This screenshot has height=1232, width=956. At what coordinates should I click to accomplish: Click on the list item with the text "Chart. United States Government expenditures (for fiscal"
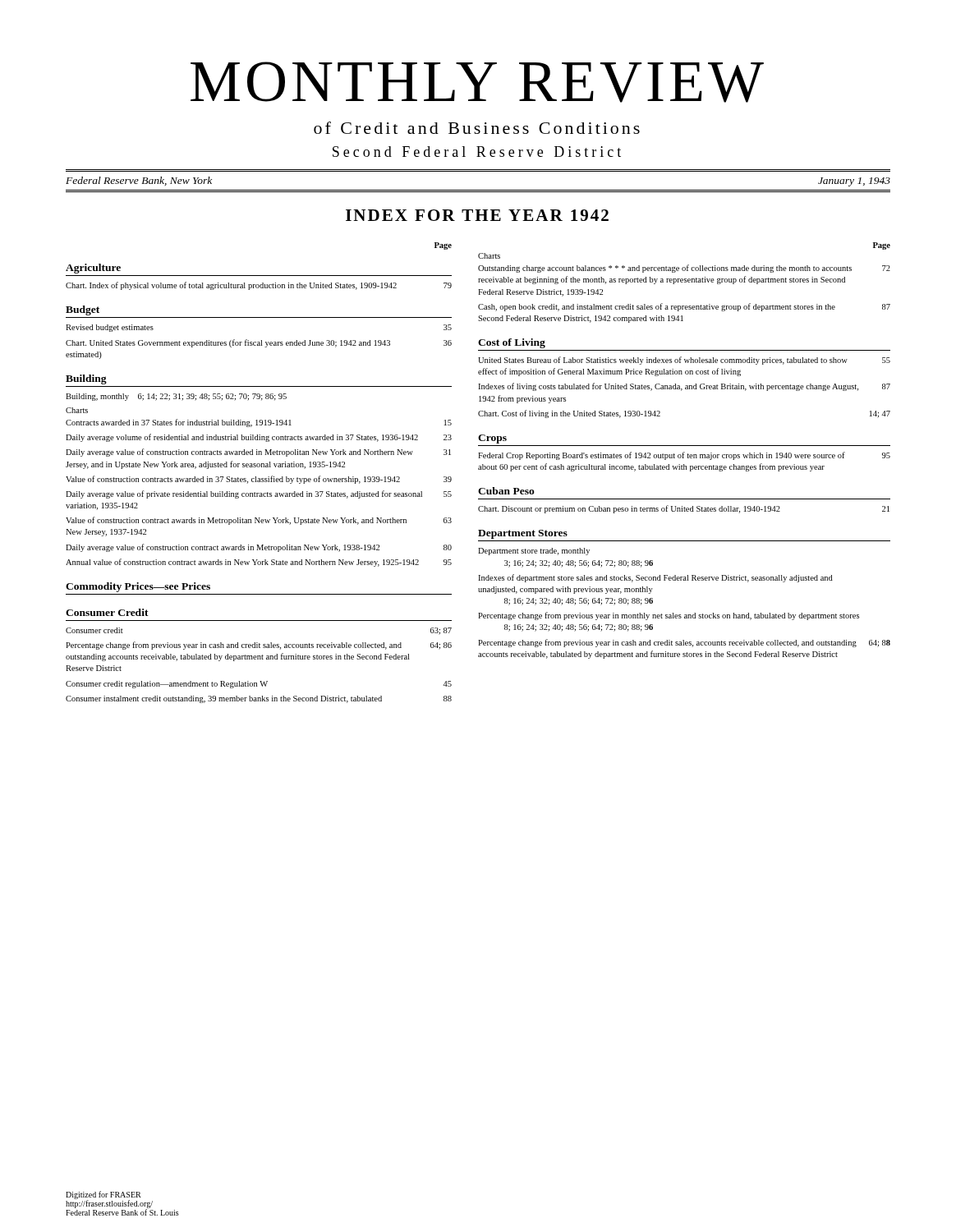pyautogui.click(x=259, y=349)
